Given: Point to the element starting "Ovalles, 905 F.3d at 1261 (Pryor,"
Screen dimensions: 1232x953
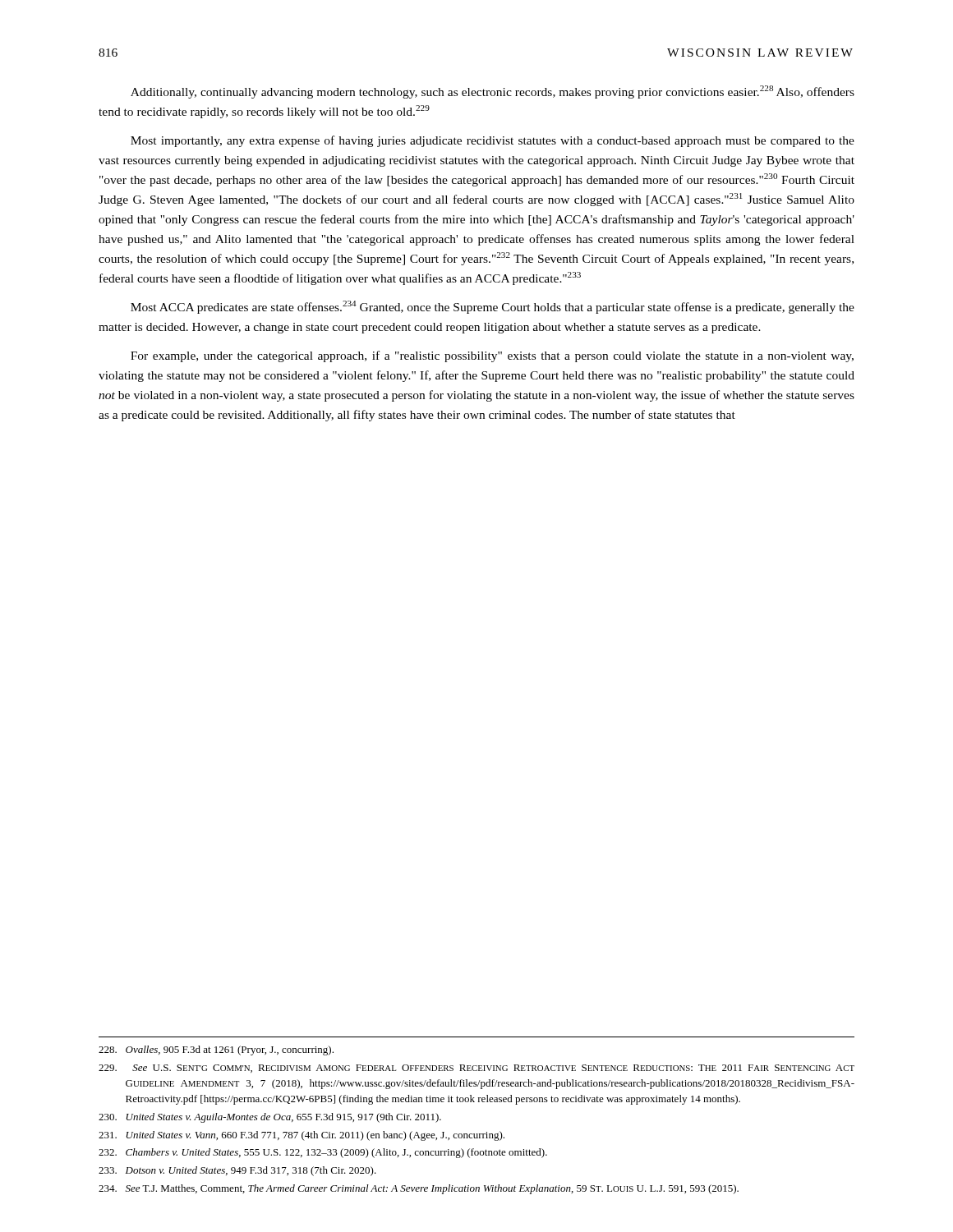Looking at the screenshot, I should (x=216, y=1050).
